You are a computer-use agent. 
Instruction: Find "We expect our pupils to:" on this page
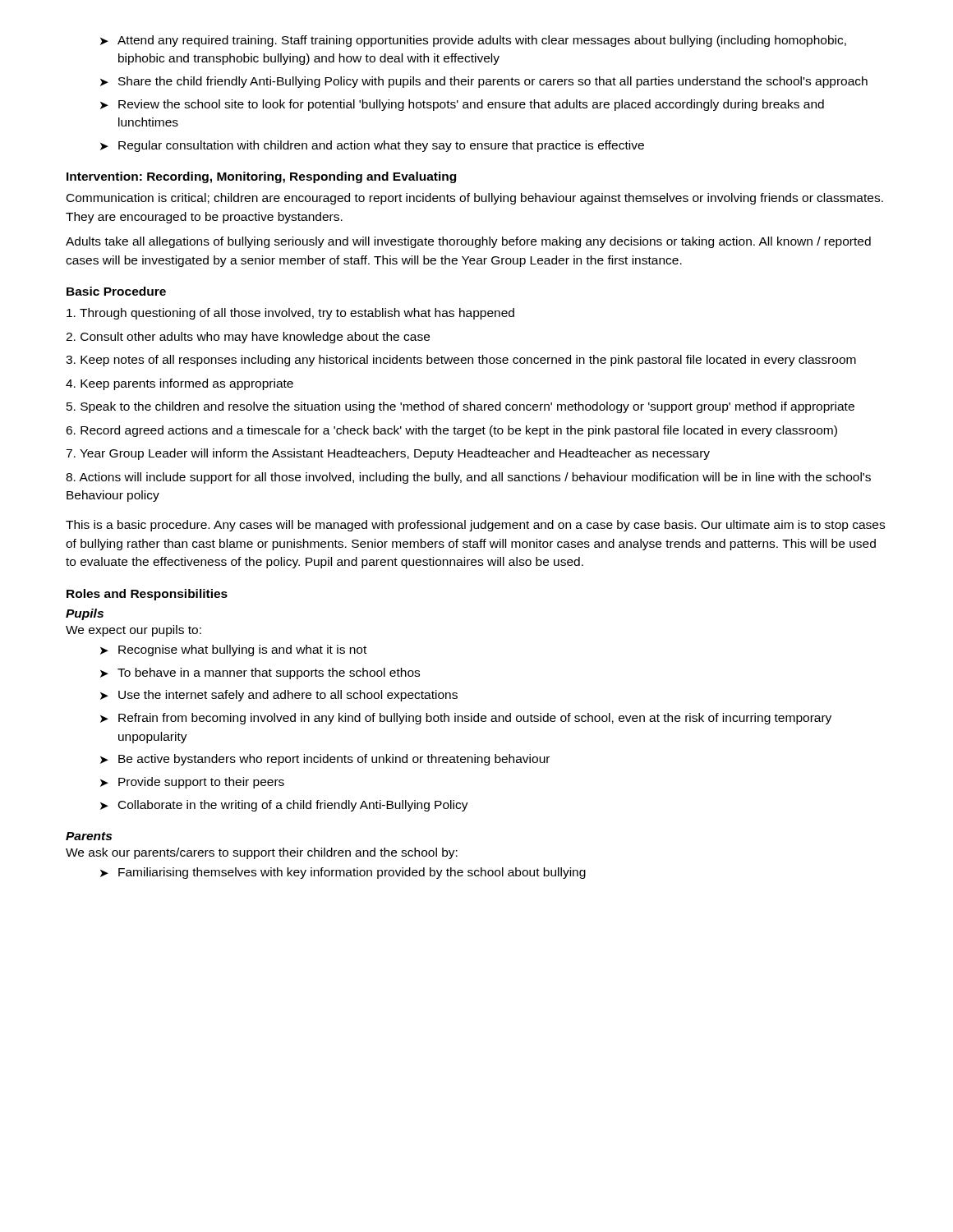(134, 629)
